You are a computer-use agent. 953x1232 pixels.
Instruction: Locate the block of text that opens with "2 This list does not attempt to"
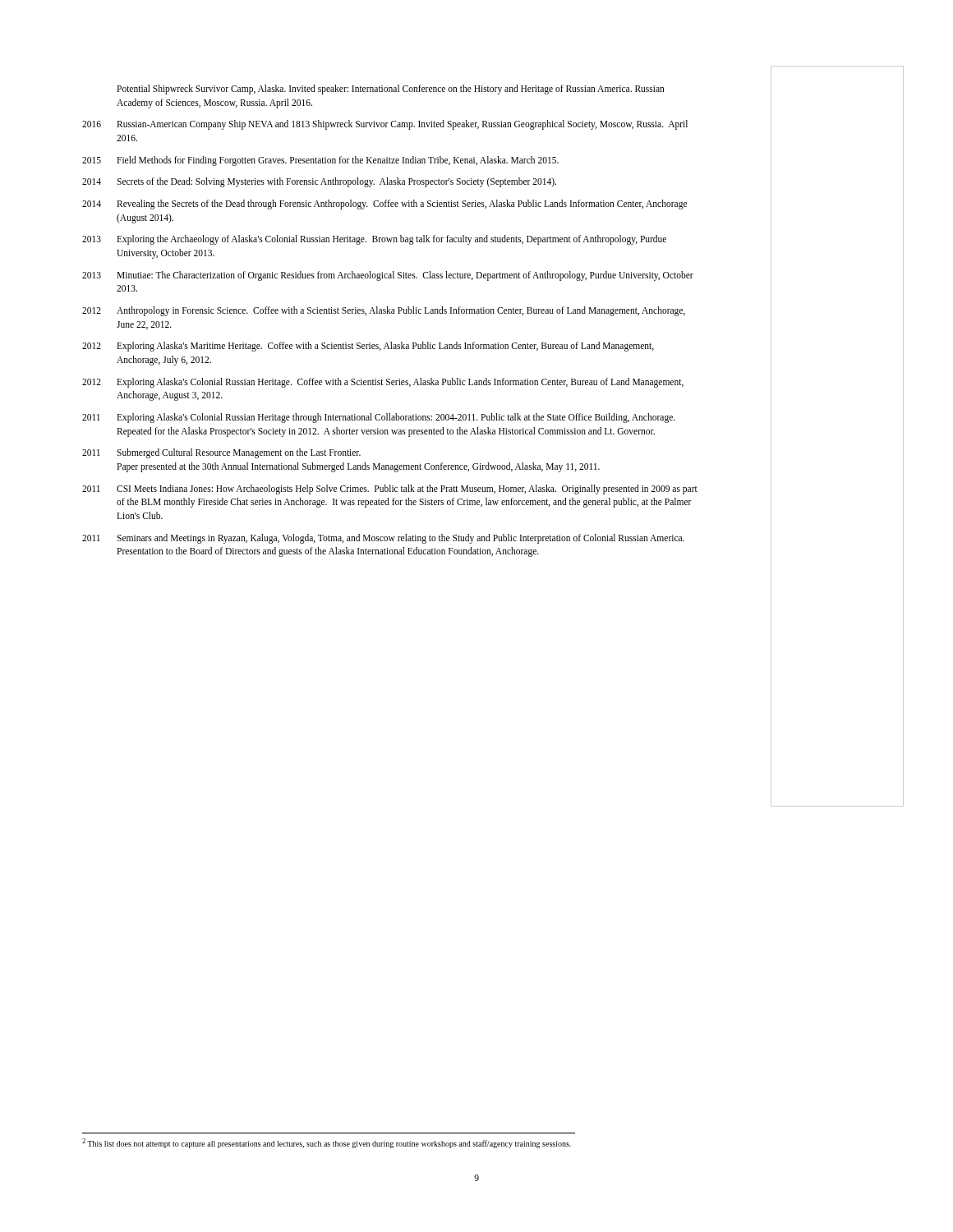point(327,1143)
